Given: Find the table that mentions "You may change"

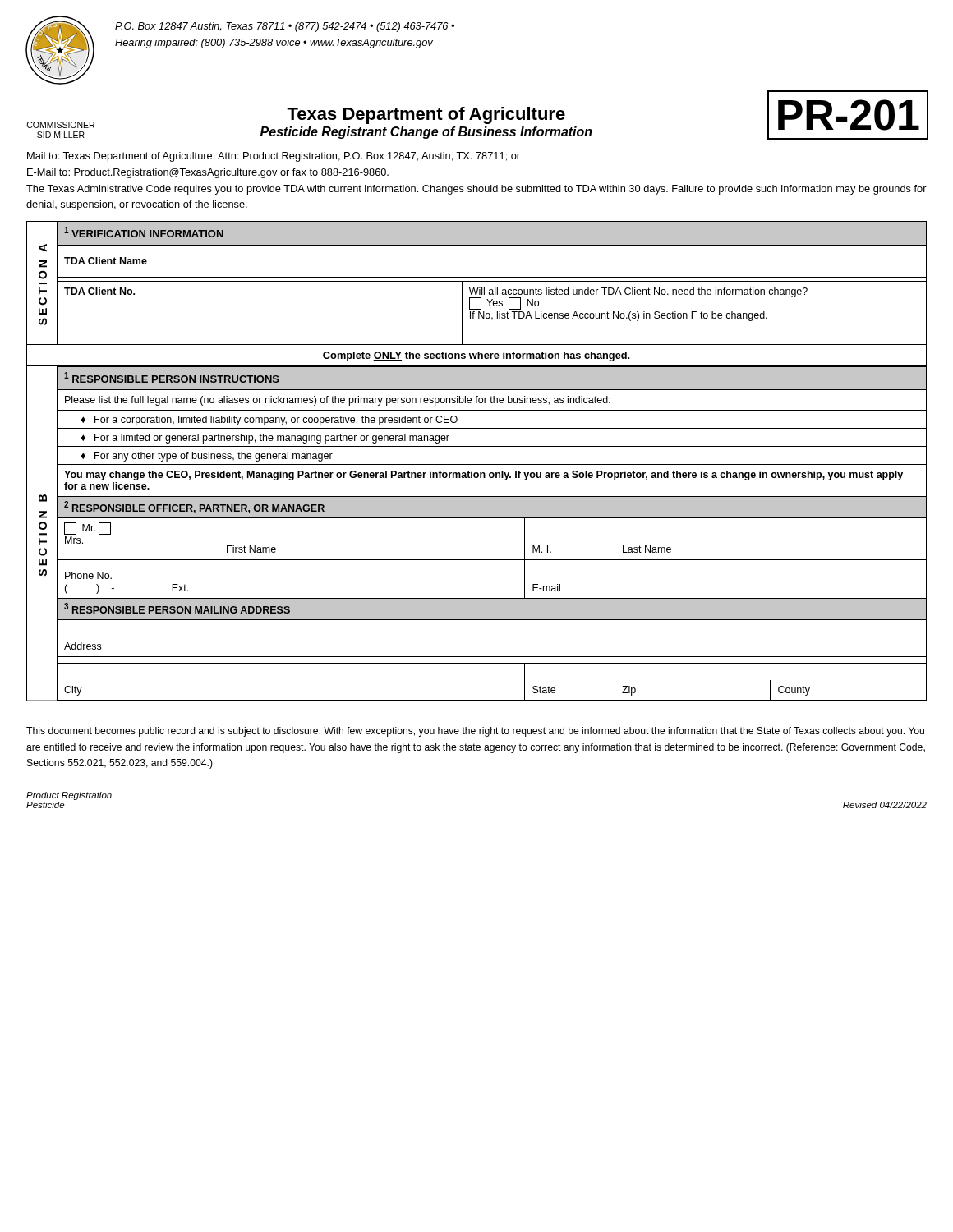Looking at the screenshot, I should point(476,533).
